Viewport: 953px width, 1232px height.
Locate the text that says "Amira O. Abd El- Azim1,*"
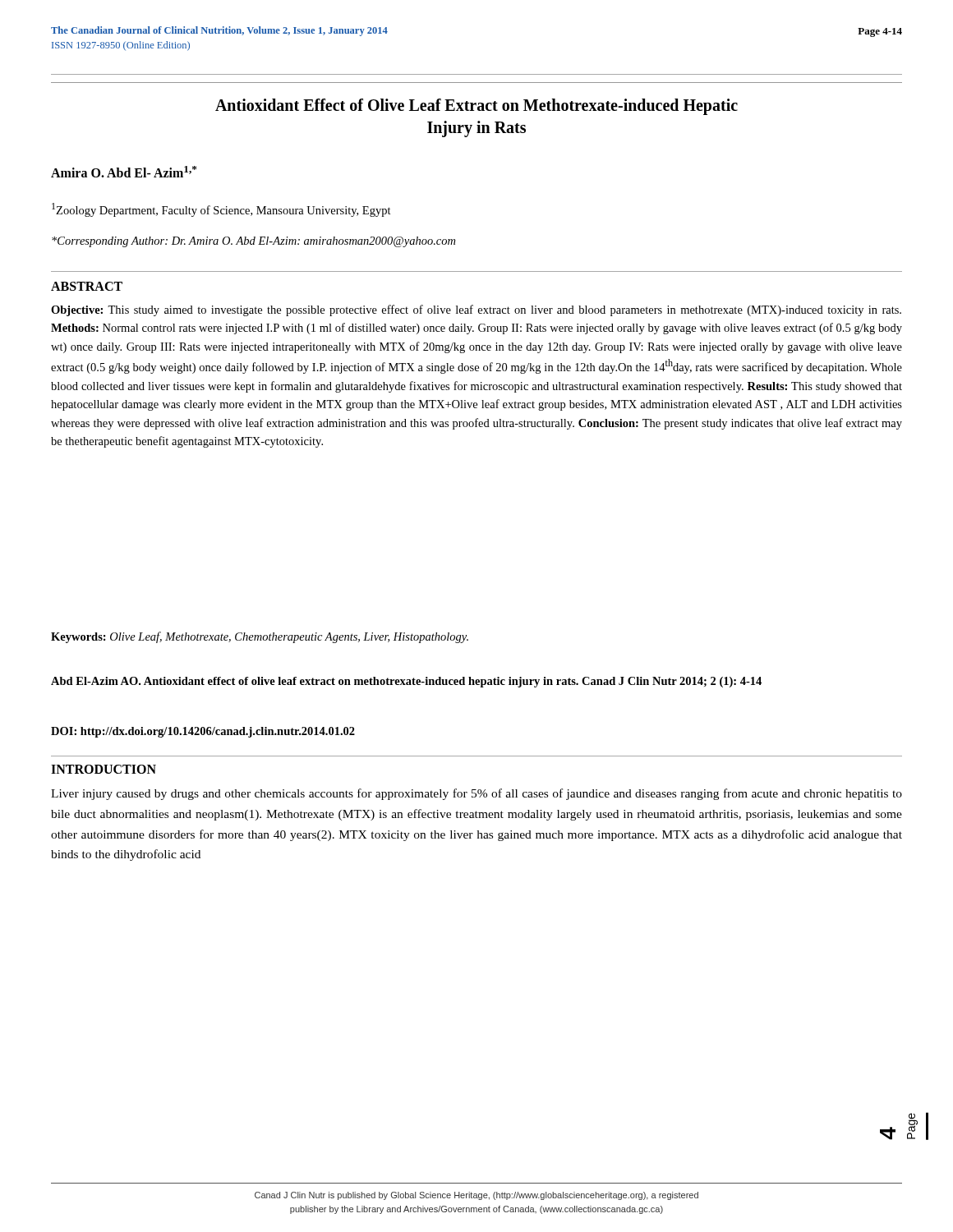pos(124,171)
